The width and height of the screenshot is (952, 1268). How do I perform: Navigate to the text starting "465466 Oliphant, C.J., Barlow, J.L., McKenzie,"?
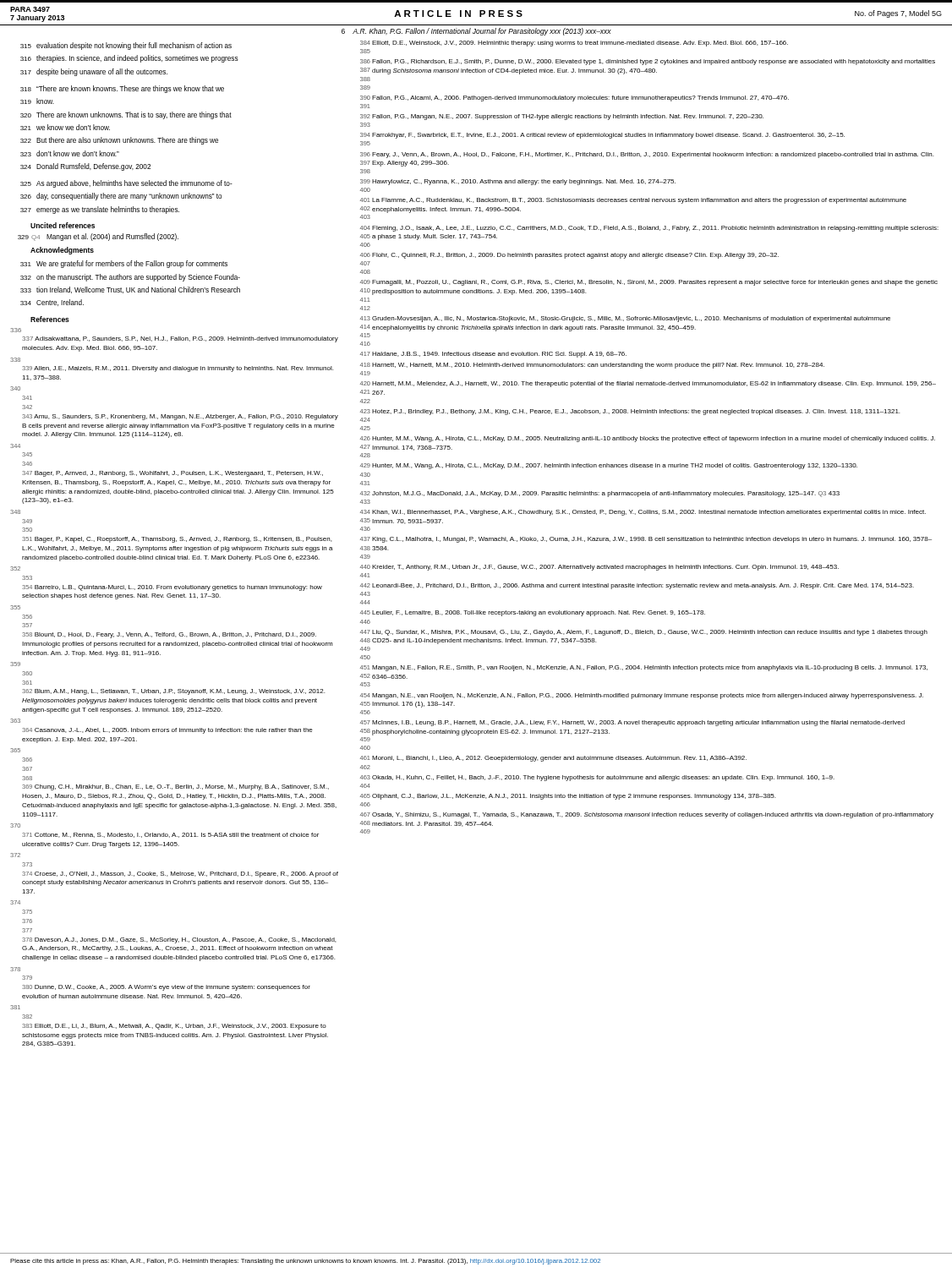click(564, 801)
